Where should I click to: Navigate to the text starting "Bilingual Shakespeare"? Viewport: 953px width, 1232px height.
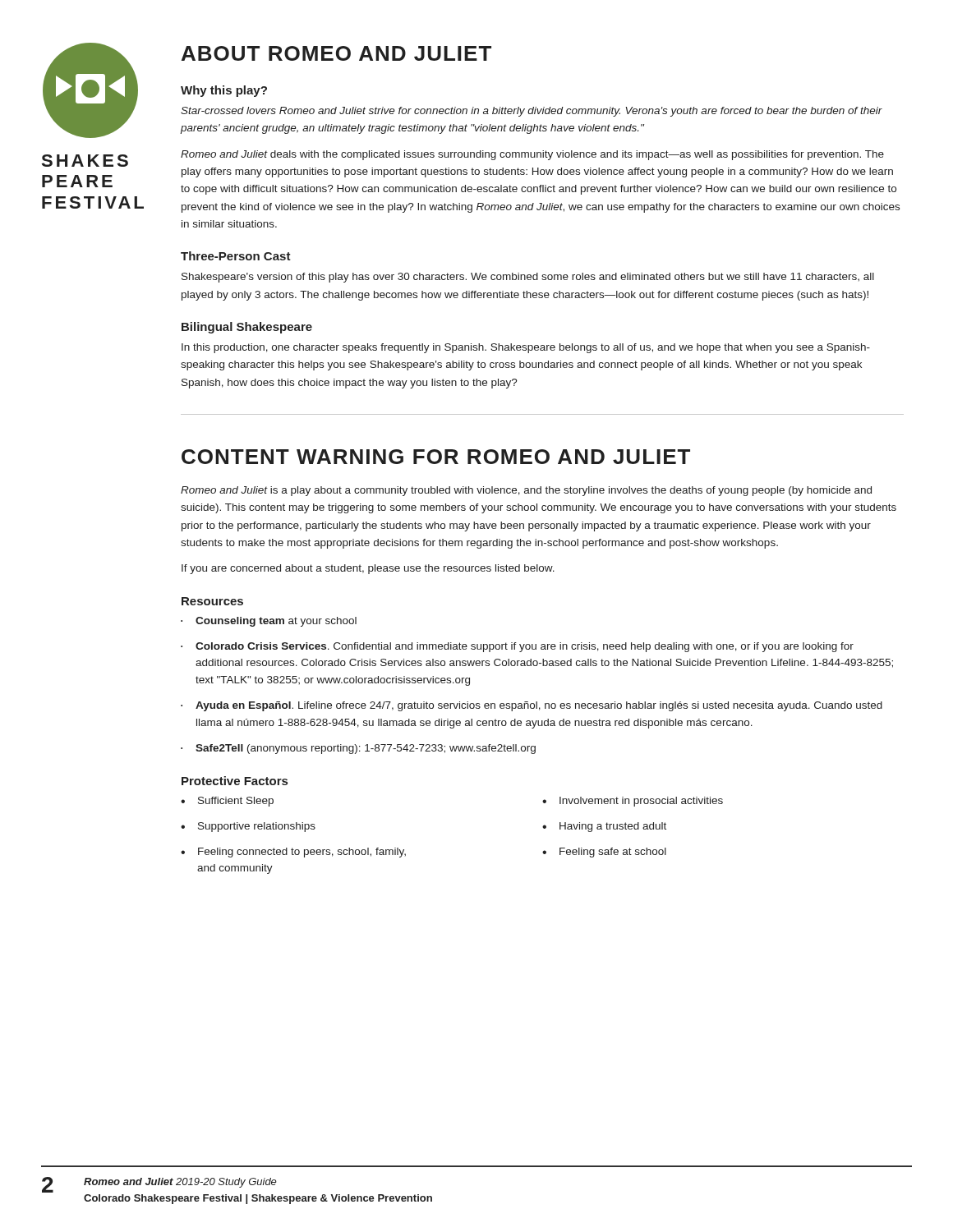point(247,326)
